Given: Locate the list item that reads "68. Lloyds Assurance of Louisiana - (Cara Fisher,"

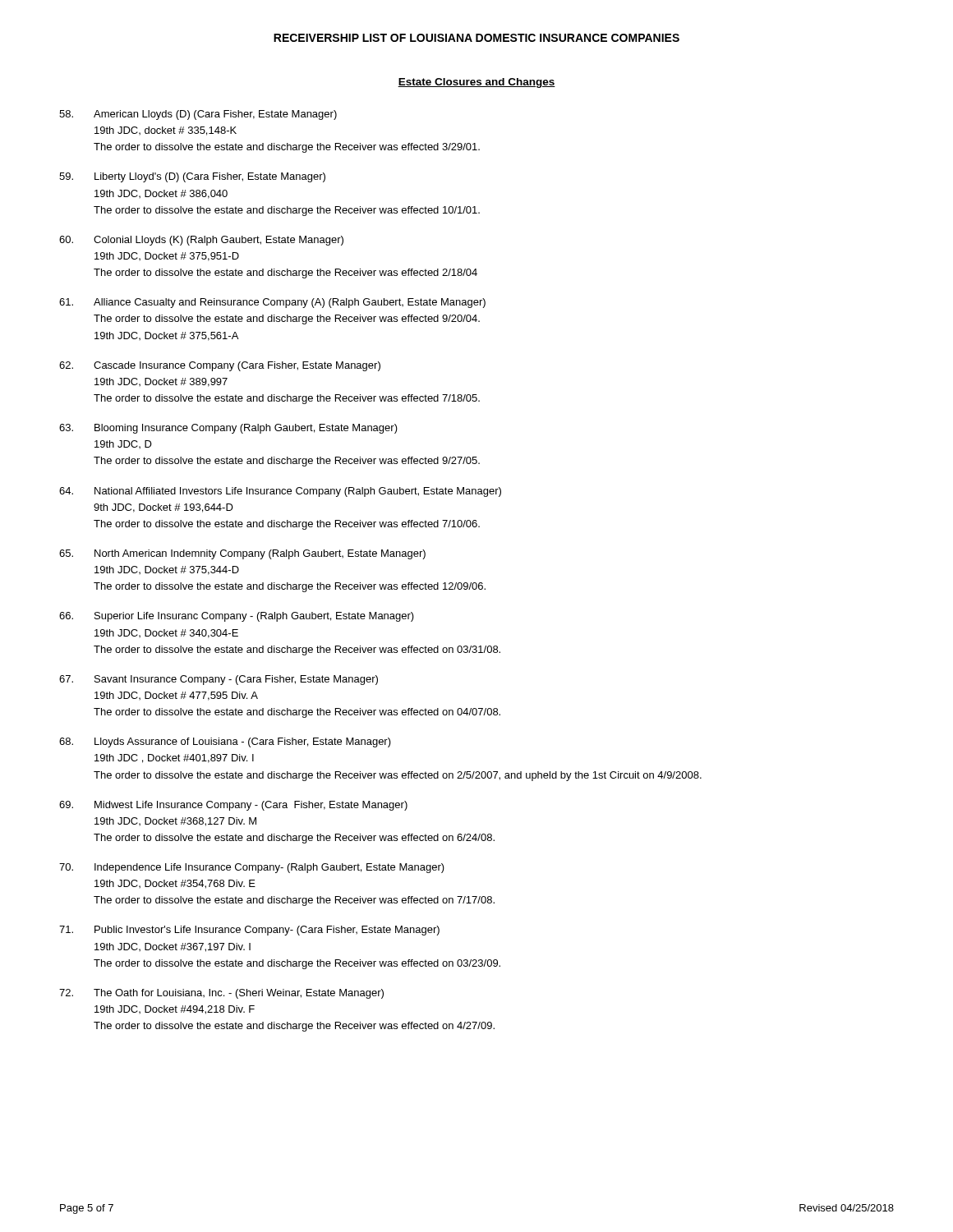Looking at the screenshot, I should coord(225,742).
